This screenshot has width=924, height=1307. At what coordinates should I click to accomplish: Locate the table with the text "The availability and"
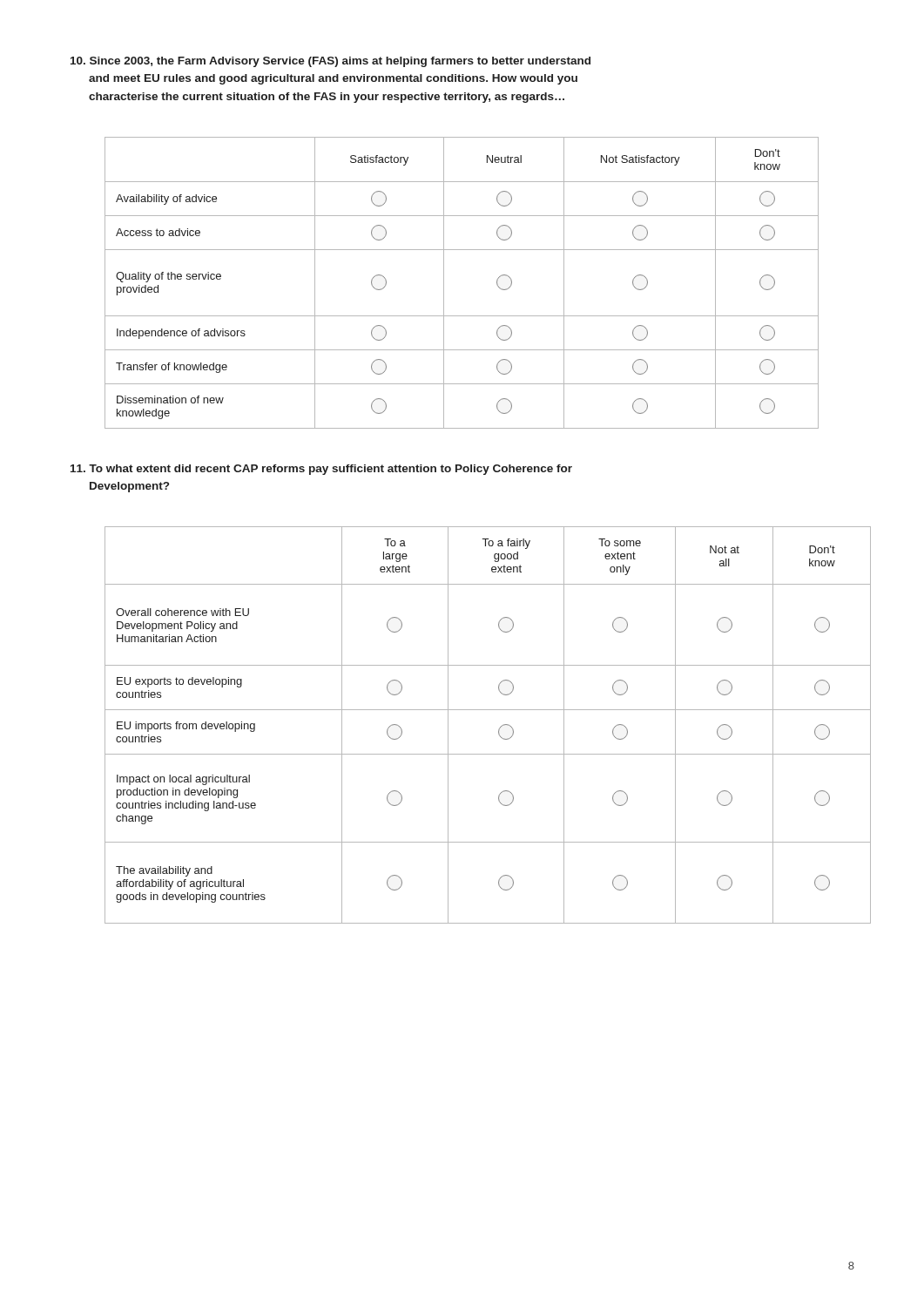click(462, 725)
